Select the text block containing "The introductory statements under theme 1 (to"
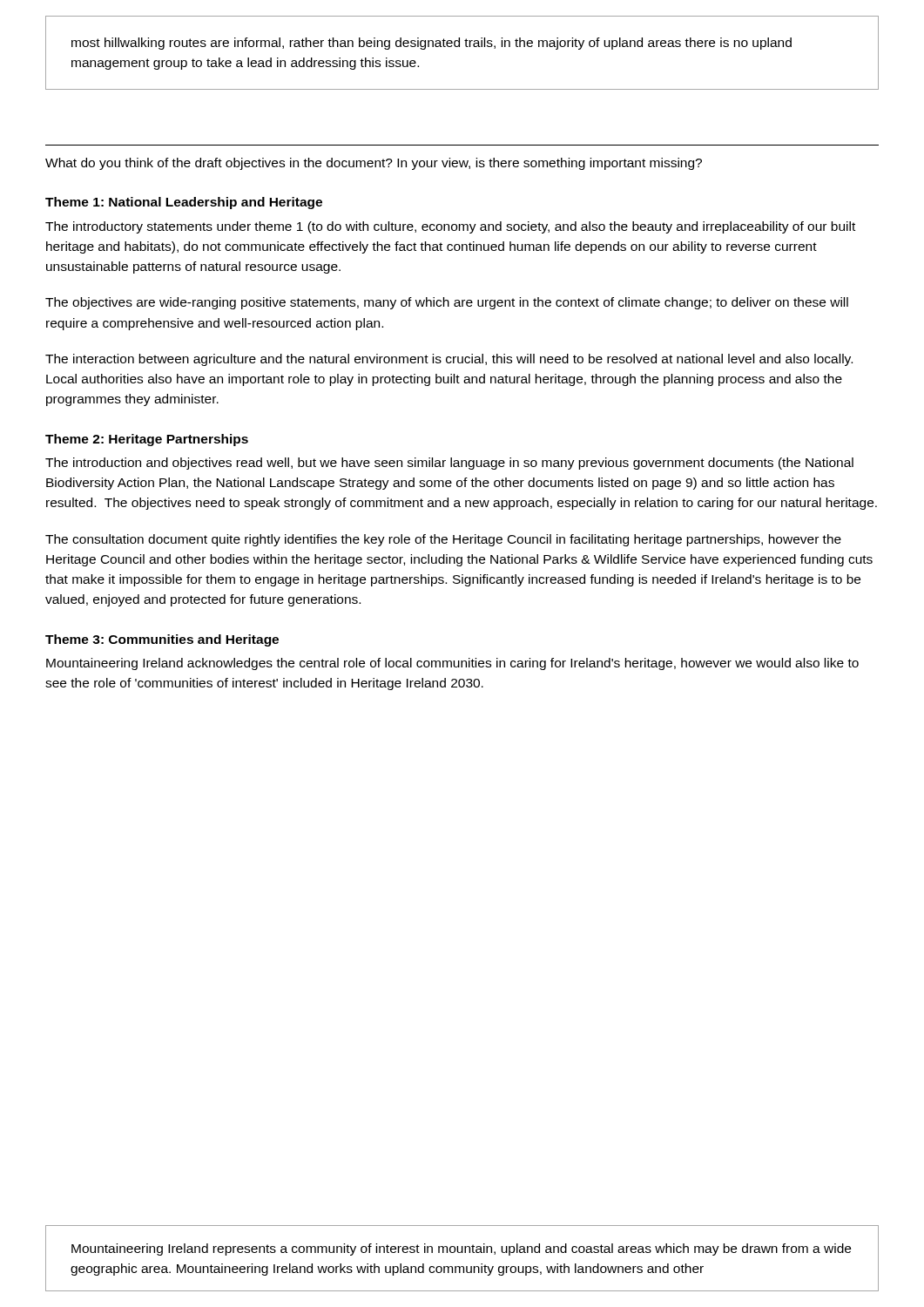The height and width of the screenshot is (1307, 924). [x=450, y=246]
